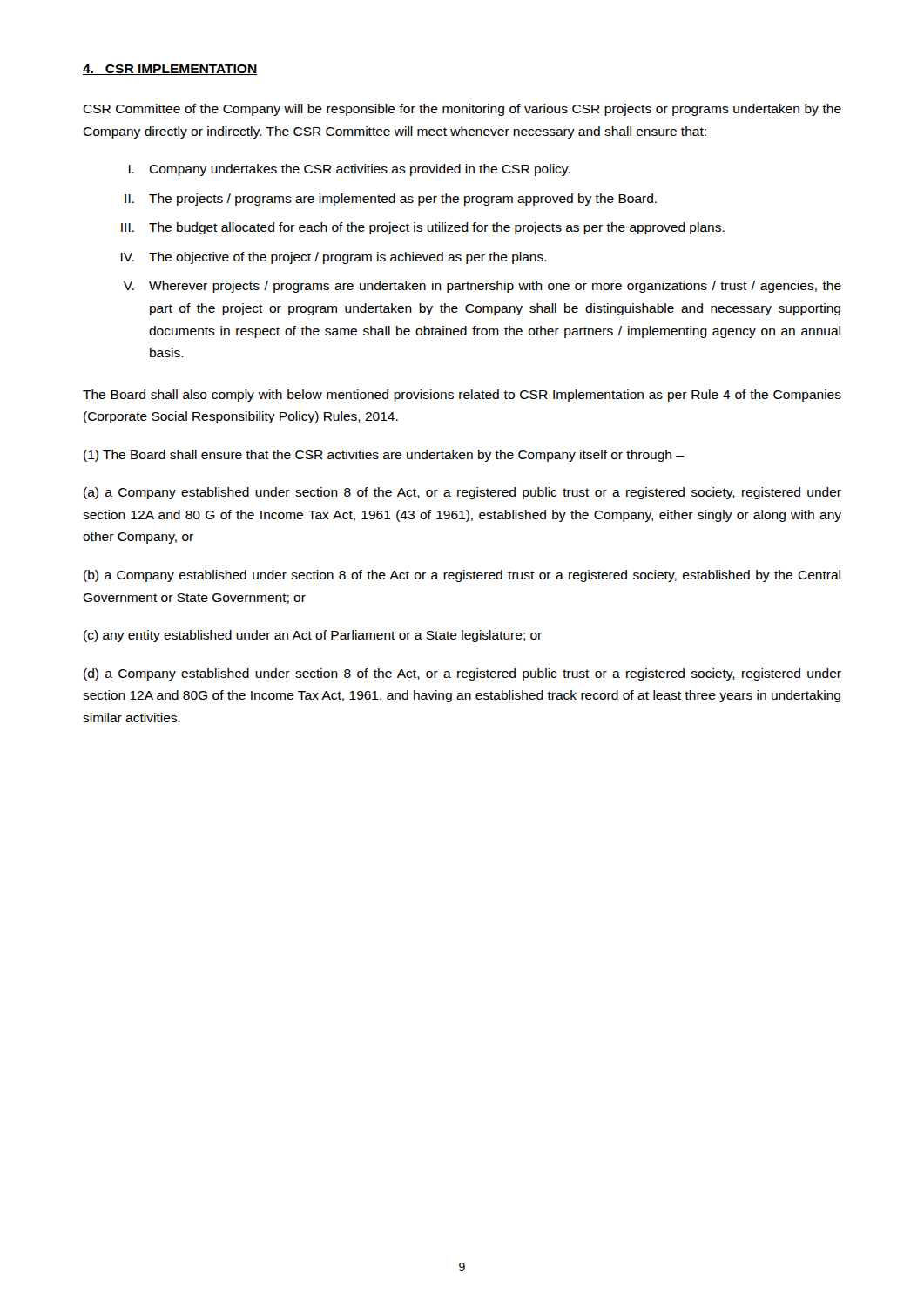
Task: Locate the text block that reads "(a) a Company established"
Action: pos(462,514)
